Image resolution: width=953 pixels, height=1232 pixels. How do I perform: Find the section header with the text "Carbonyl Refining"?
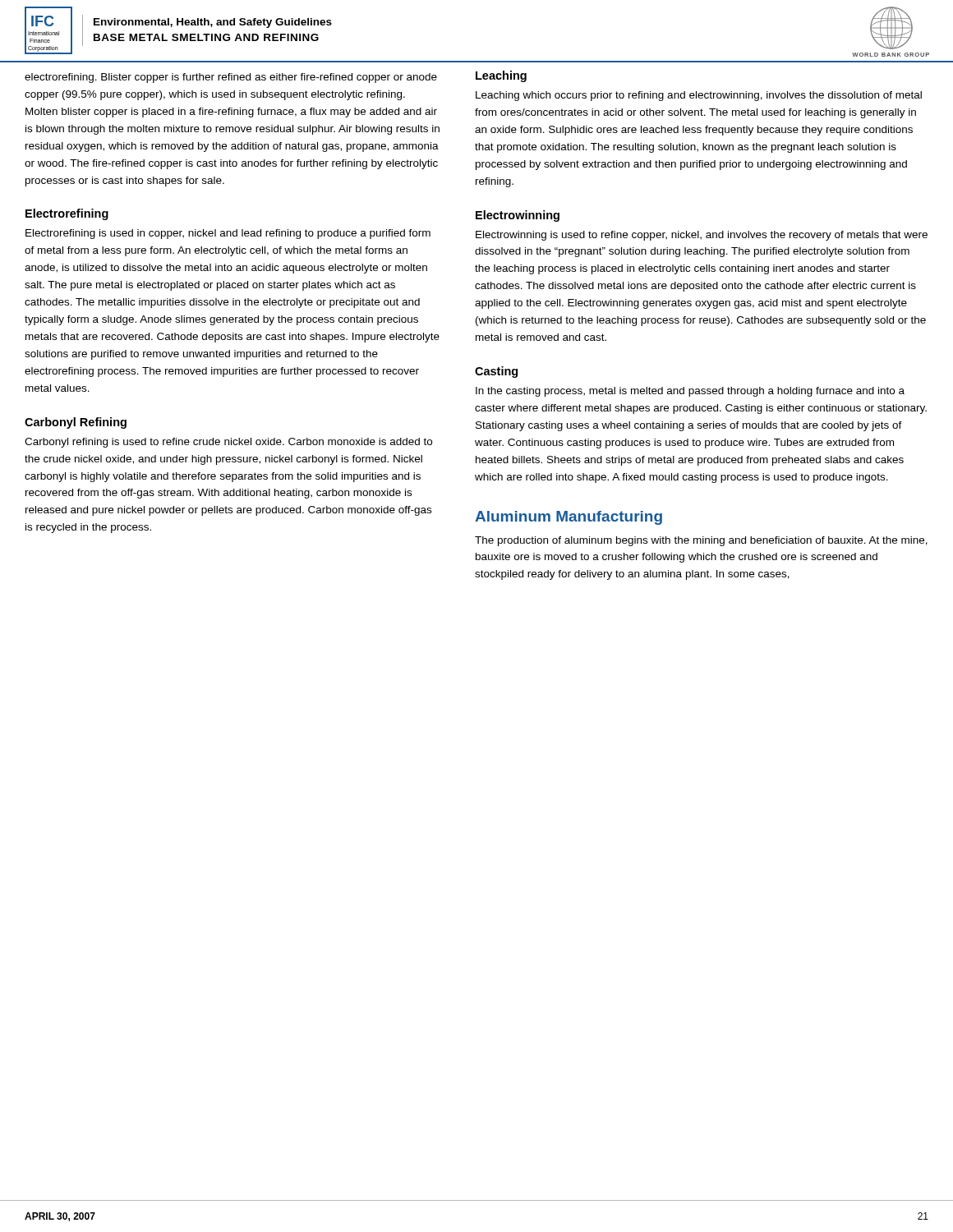click(76, 422)
